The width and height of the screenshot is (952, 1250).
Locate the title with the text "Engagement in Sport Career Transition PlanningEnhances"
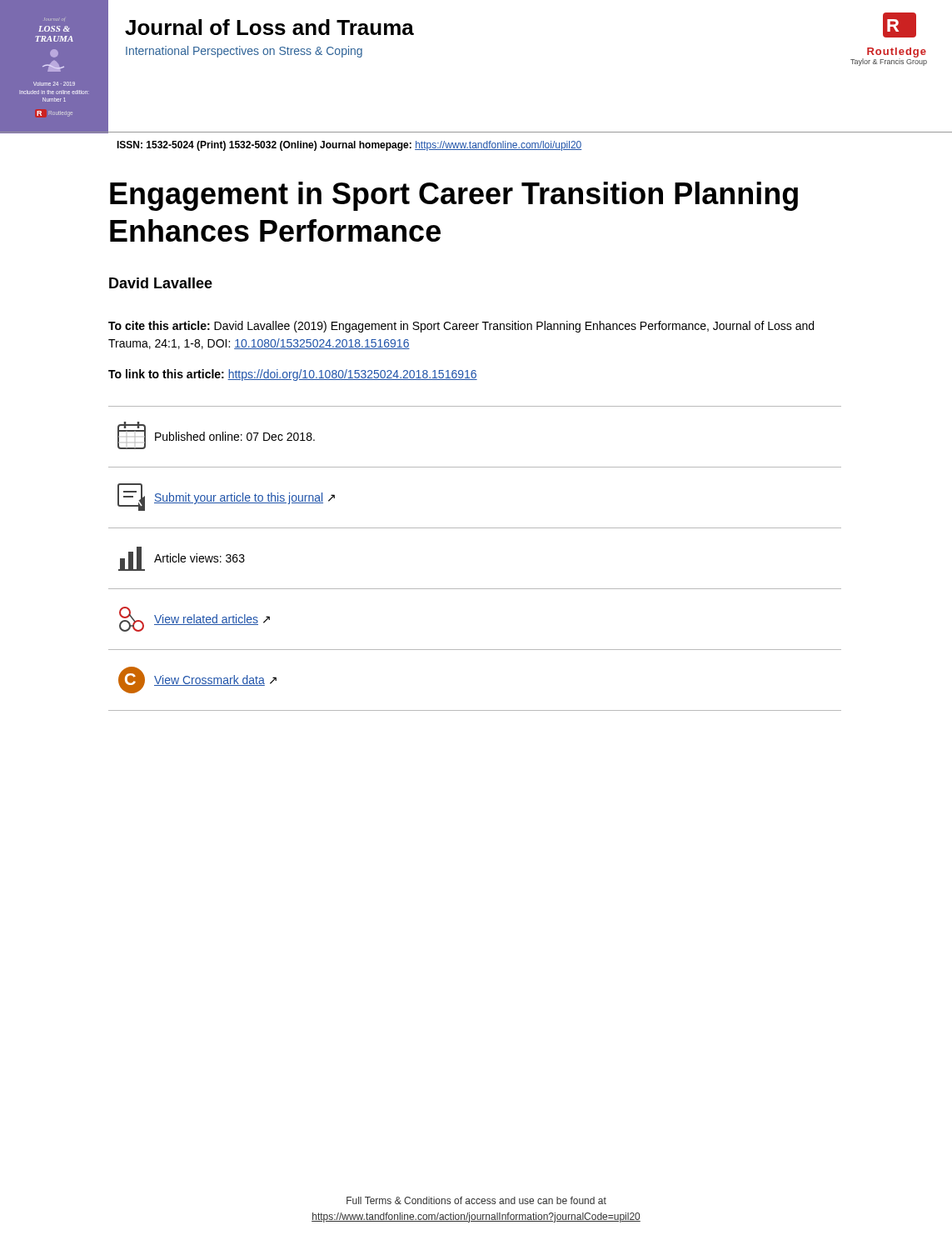[x=454, y=212]
